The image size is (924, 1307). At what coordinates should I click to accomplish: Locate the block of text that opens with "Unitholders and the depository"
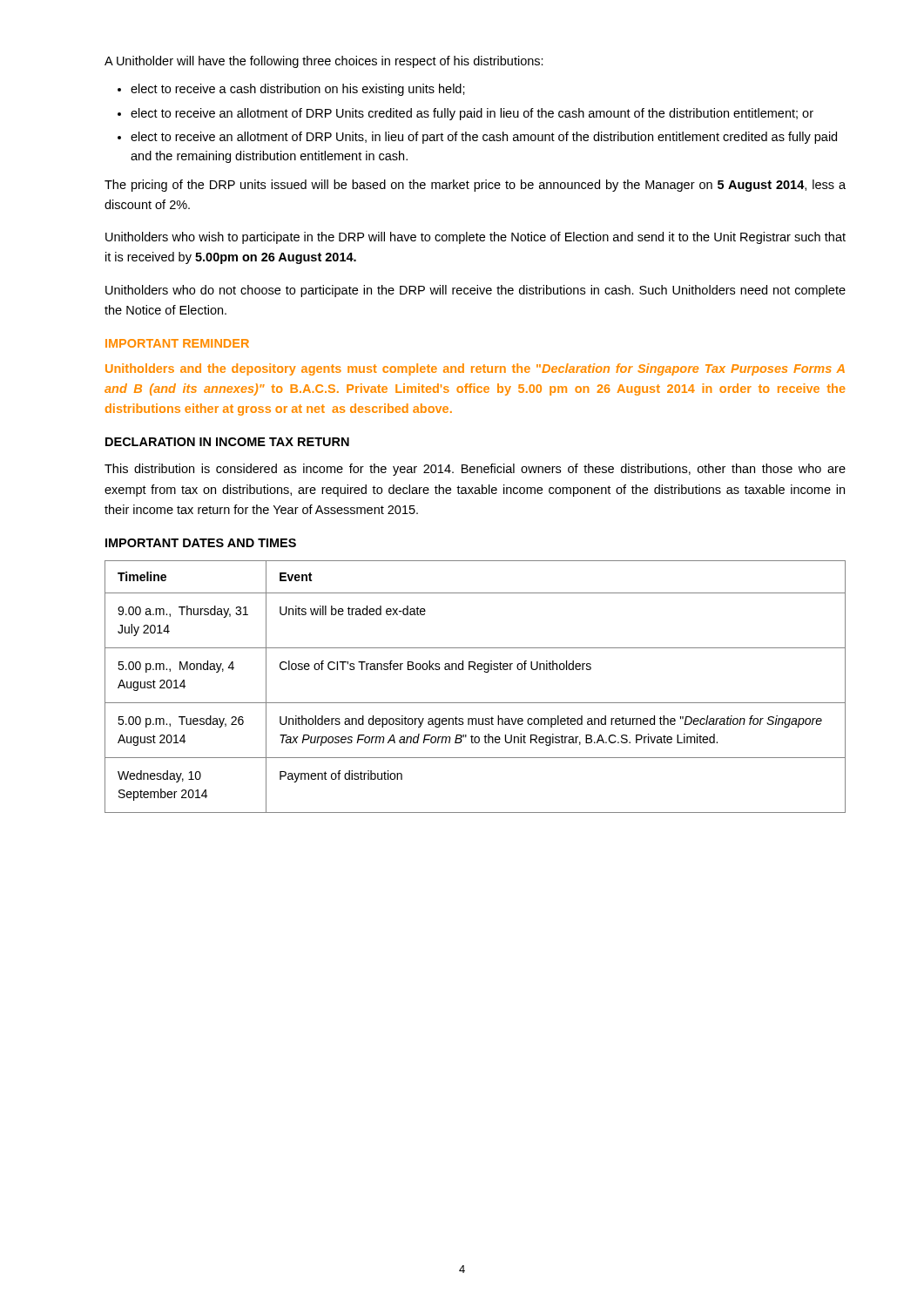point(475,389)
